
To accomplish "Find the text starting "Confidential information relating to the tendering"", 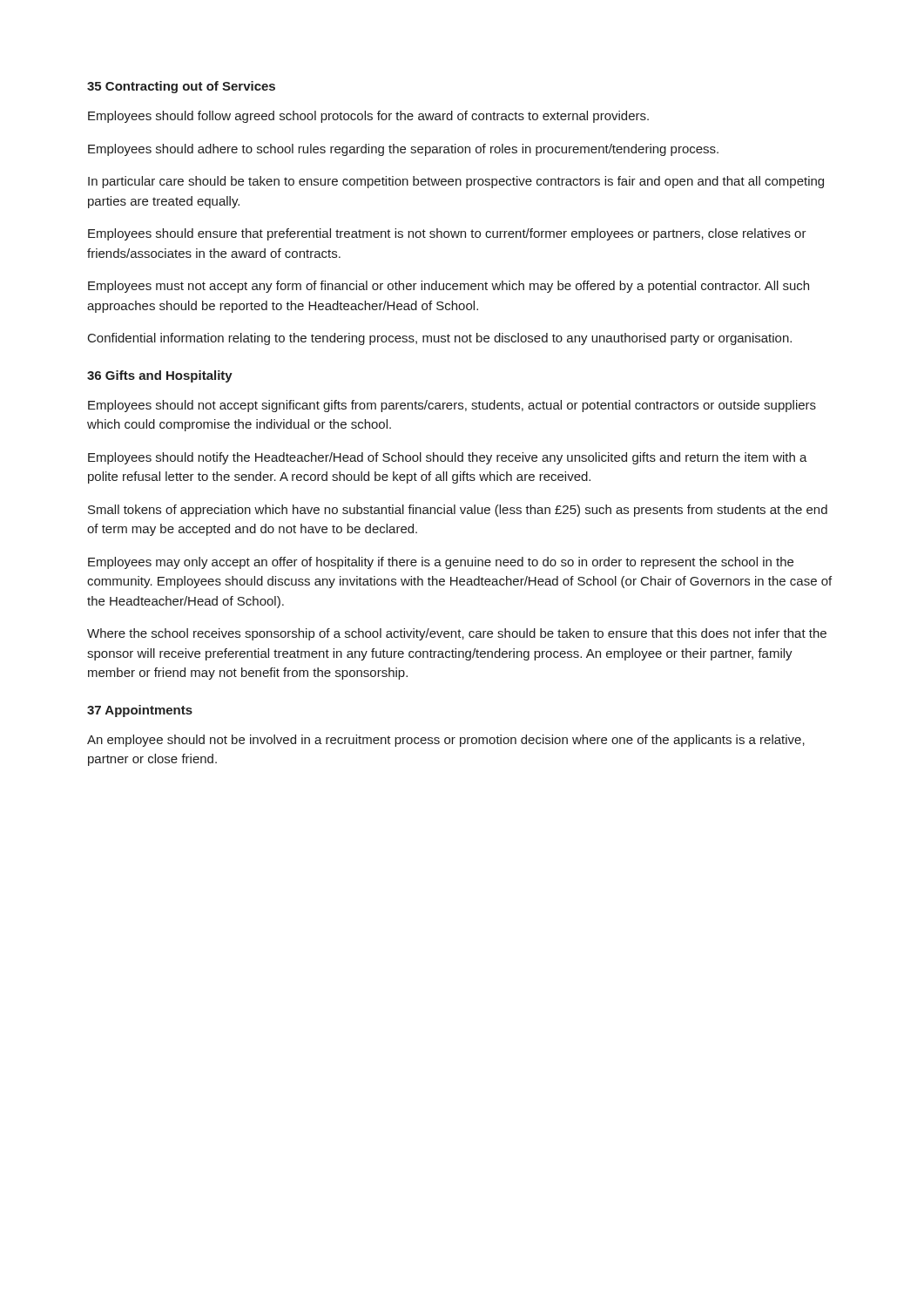I will tap(462, 338).
